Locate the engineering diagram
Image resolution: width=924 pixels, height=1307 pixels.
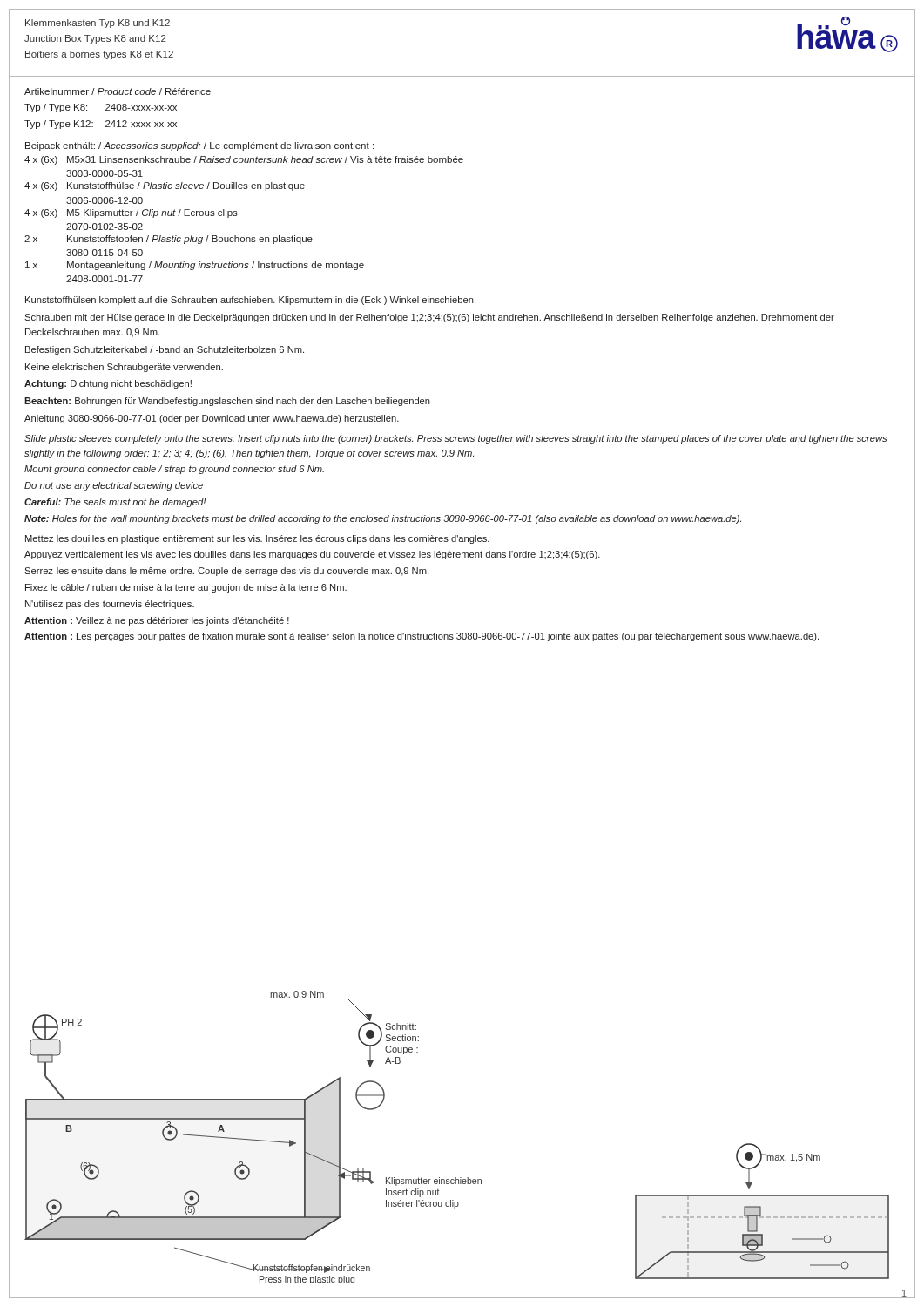pyautogui.click(x=462, y=1132)
